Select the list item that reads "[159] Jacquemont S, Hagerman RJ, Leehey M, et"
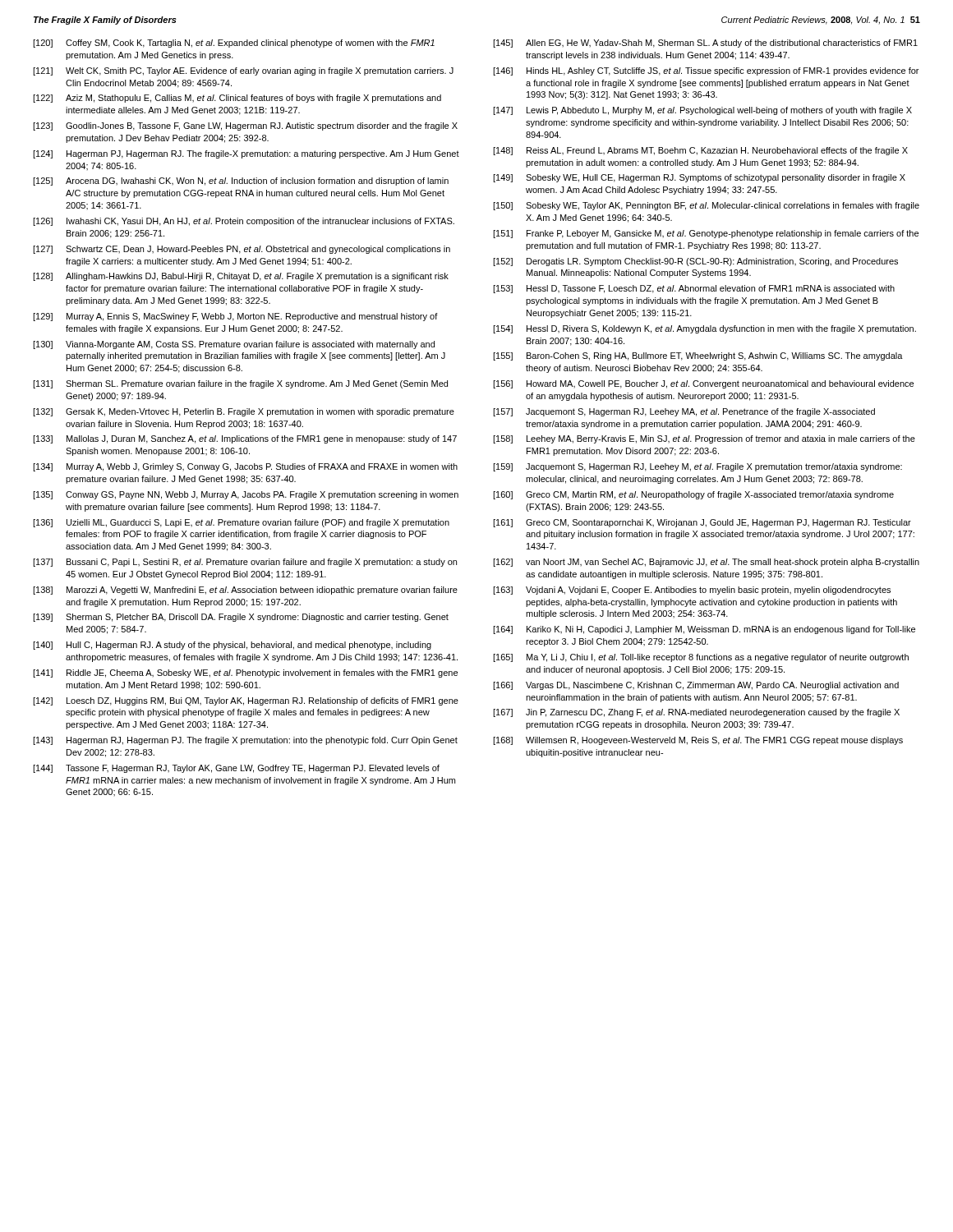 [x=707, y=473]
